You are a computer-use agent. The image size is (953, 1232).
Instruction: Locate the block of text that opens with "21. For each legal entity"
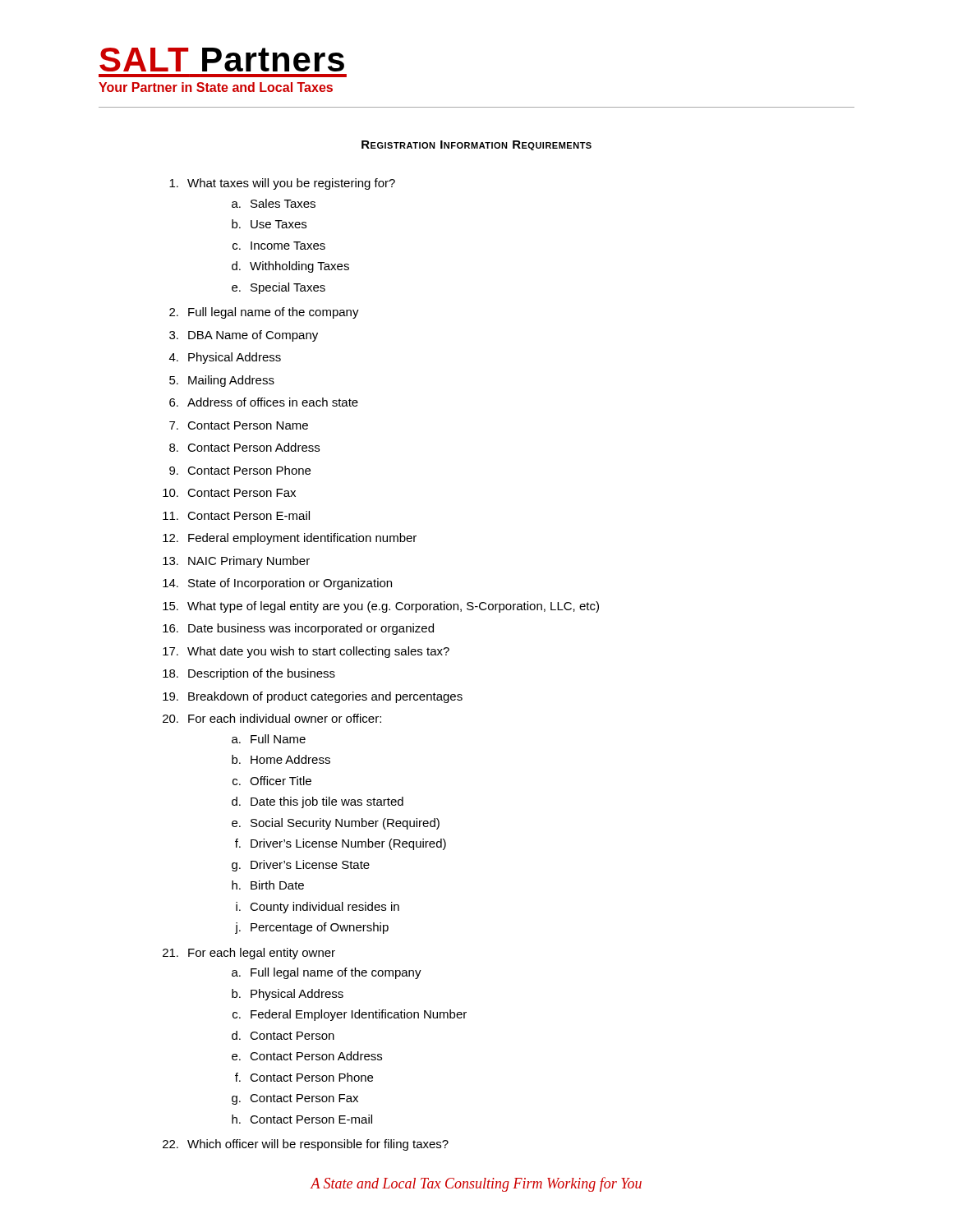coord(249,954)
